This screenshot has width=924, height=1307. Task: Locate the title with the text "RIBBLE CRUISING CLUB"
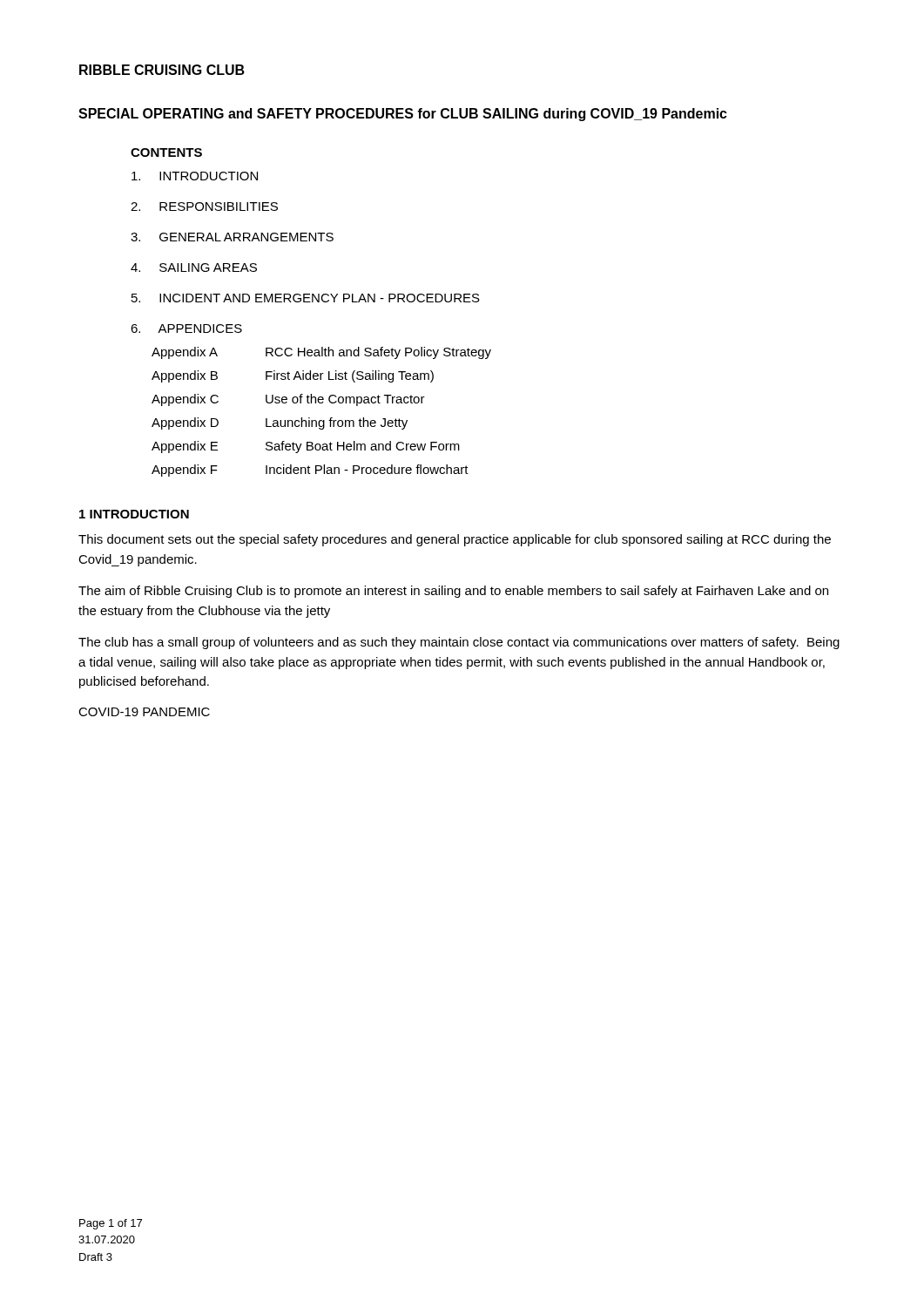[162, 70]
